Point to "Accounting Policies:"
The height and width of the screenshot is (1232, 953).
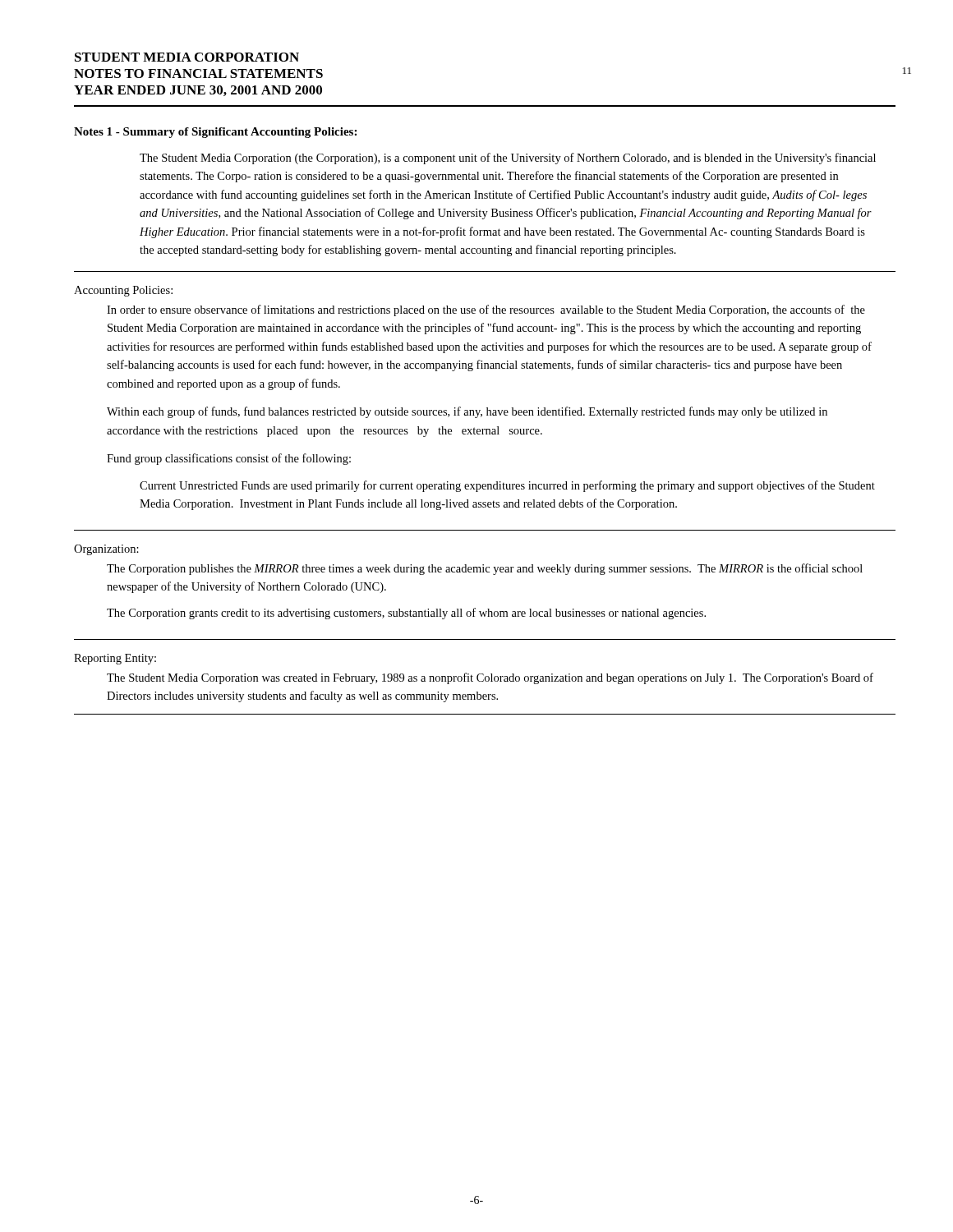pyautogui.click(x=124, y=290)
